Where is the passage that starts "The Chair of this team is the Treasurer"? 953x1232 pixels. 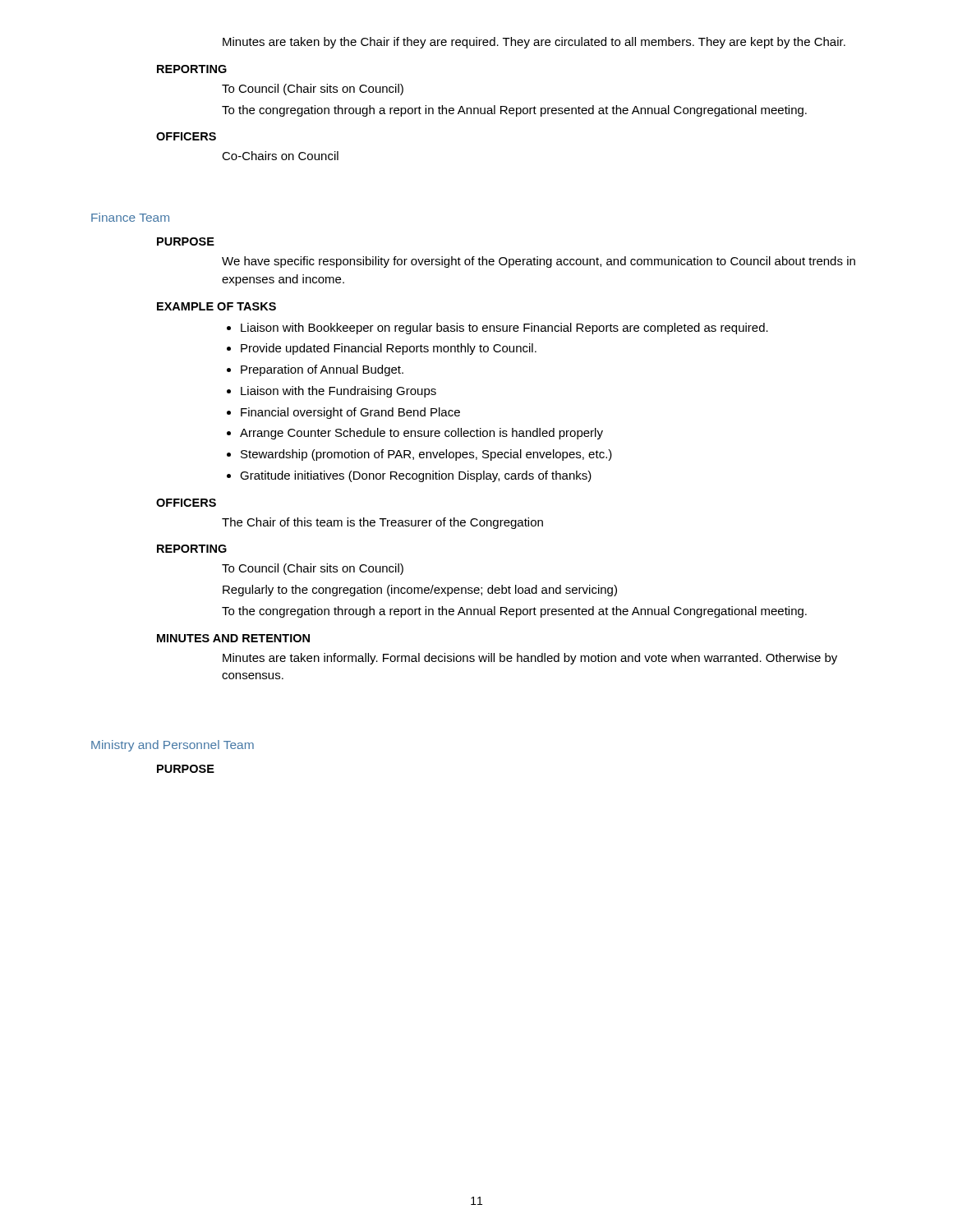542,522
